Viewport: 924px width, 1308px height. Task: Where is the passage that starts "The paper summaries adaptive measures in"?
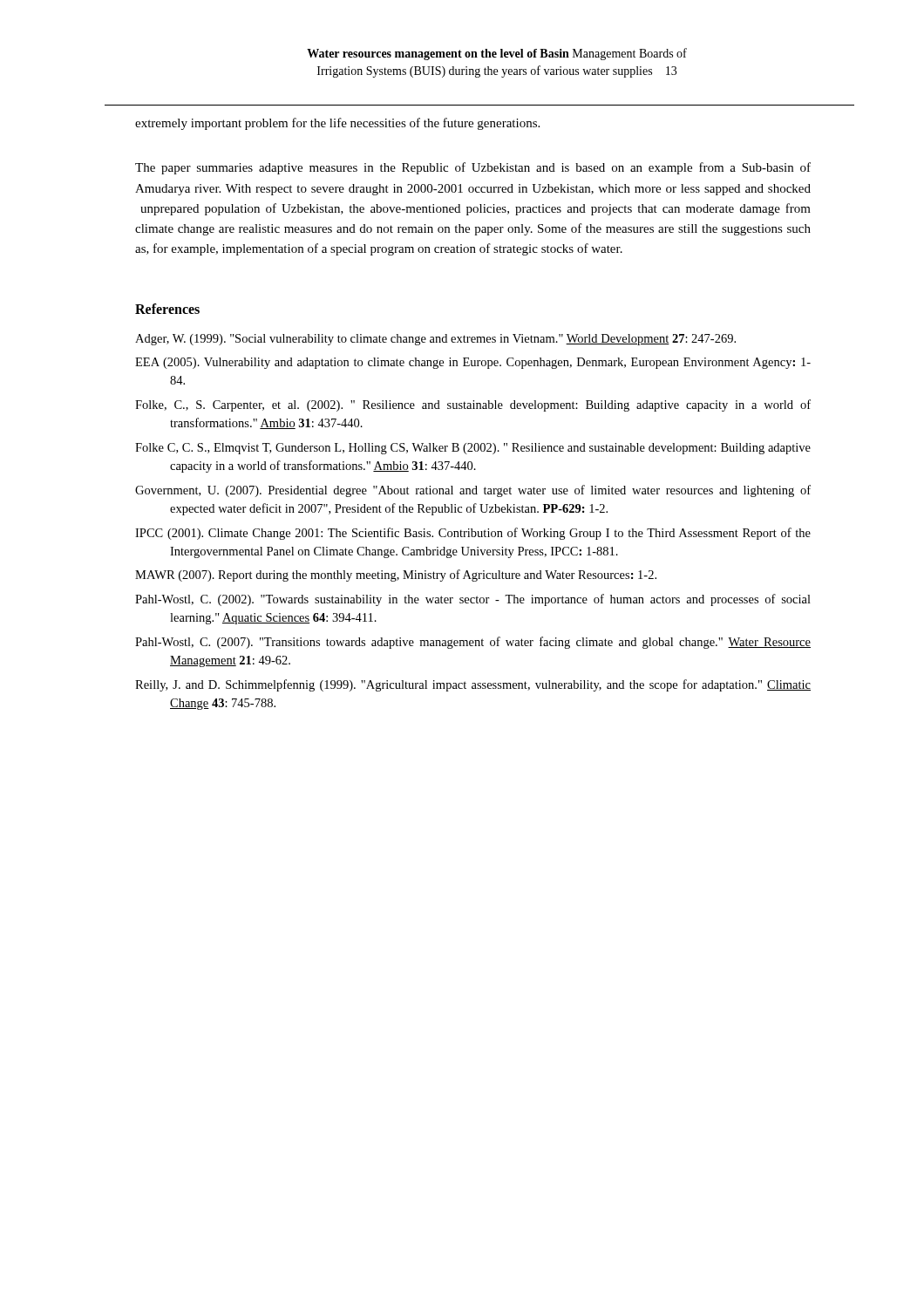click(x=473, y=208)
